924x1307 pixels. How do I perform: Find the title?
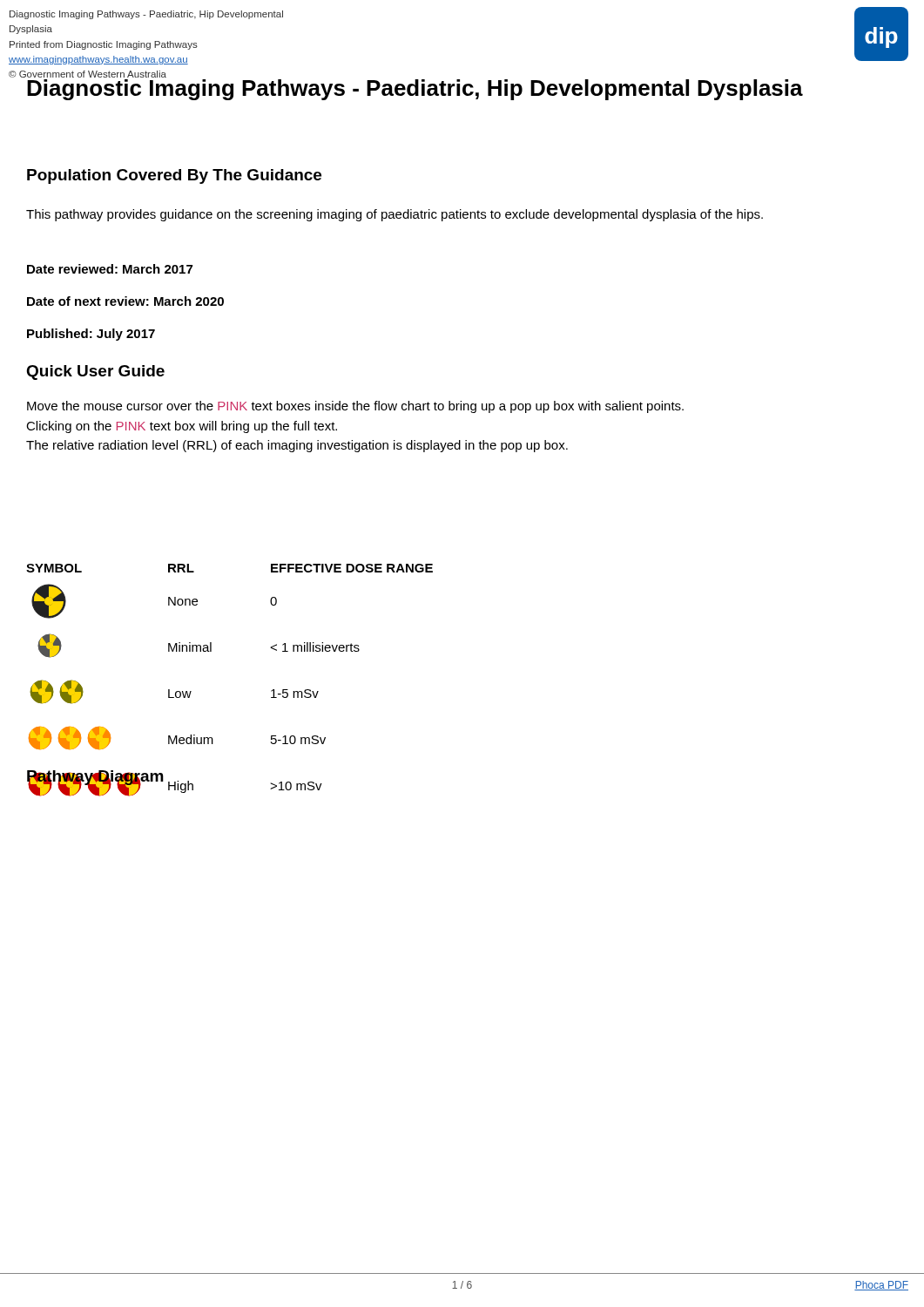point(414,88)
